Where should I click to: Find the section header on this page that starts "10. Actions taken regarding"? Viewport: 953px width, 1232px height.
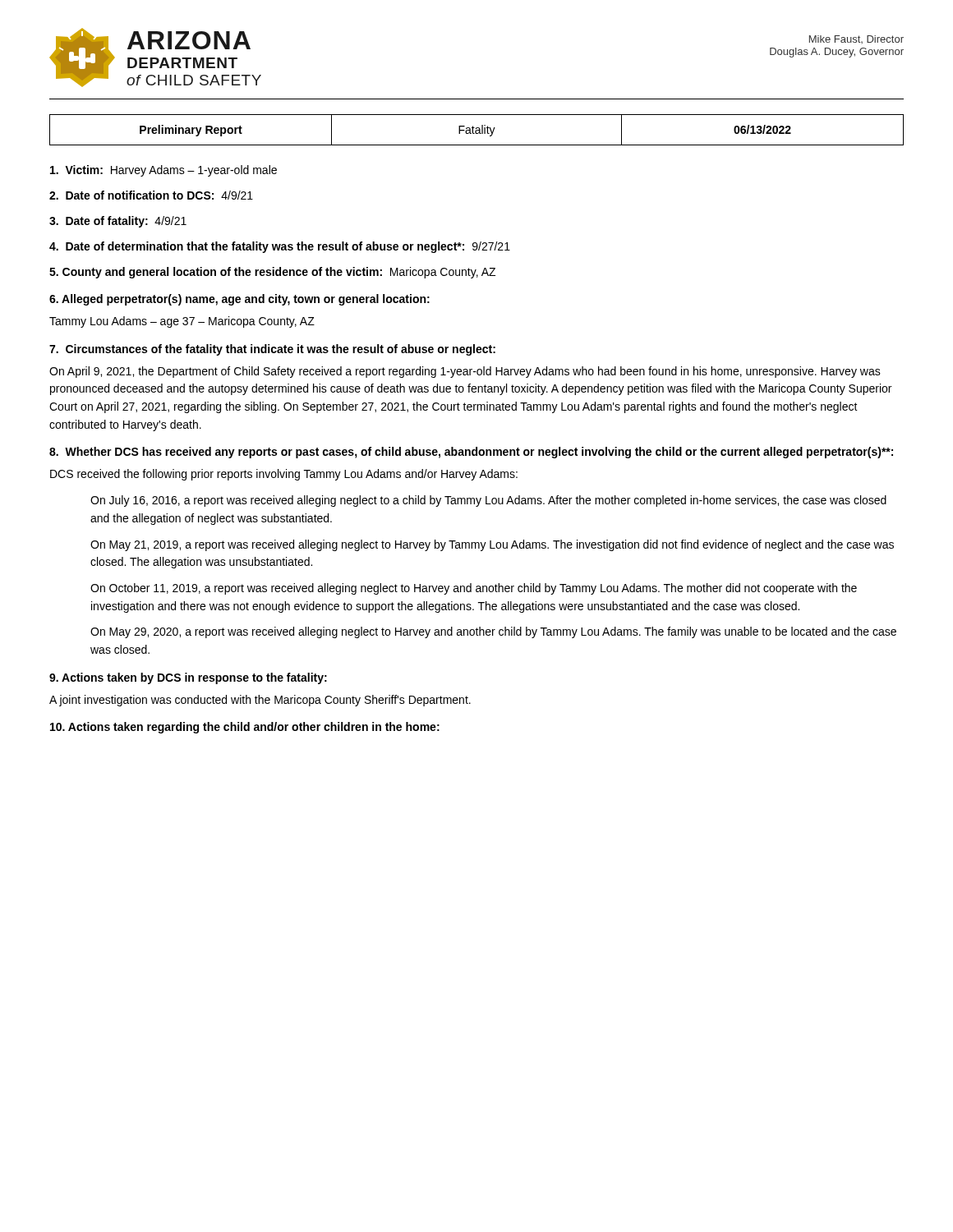(x=245, y=727)
